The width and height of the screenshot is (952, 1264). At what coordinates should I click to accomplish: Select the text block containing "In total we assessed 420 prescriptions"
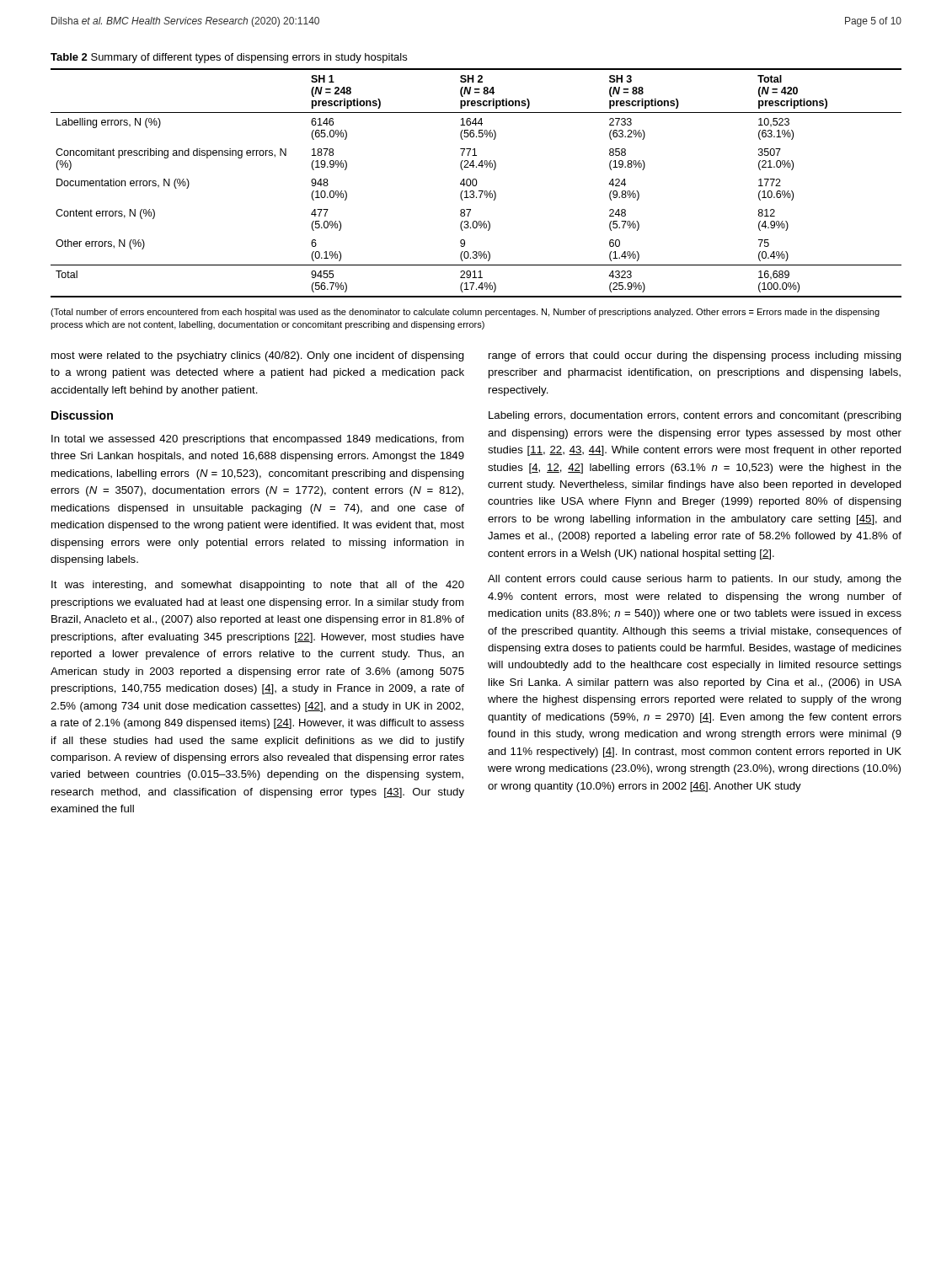point(257,499)
